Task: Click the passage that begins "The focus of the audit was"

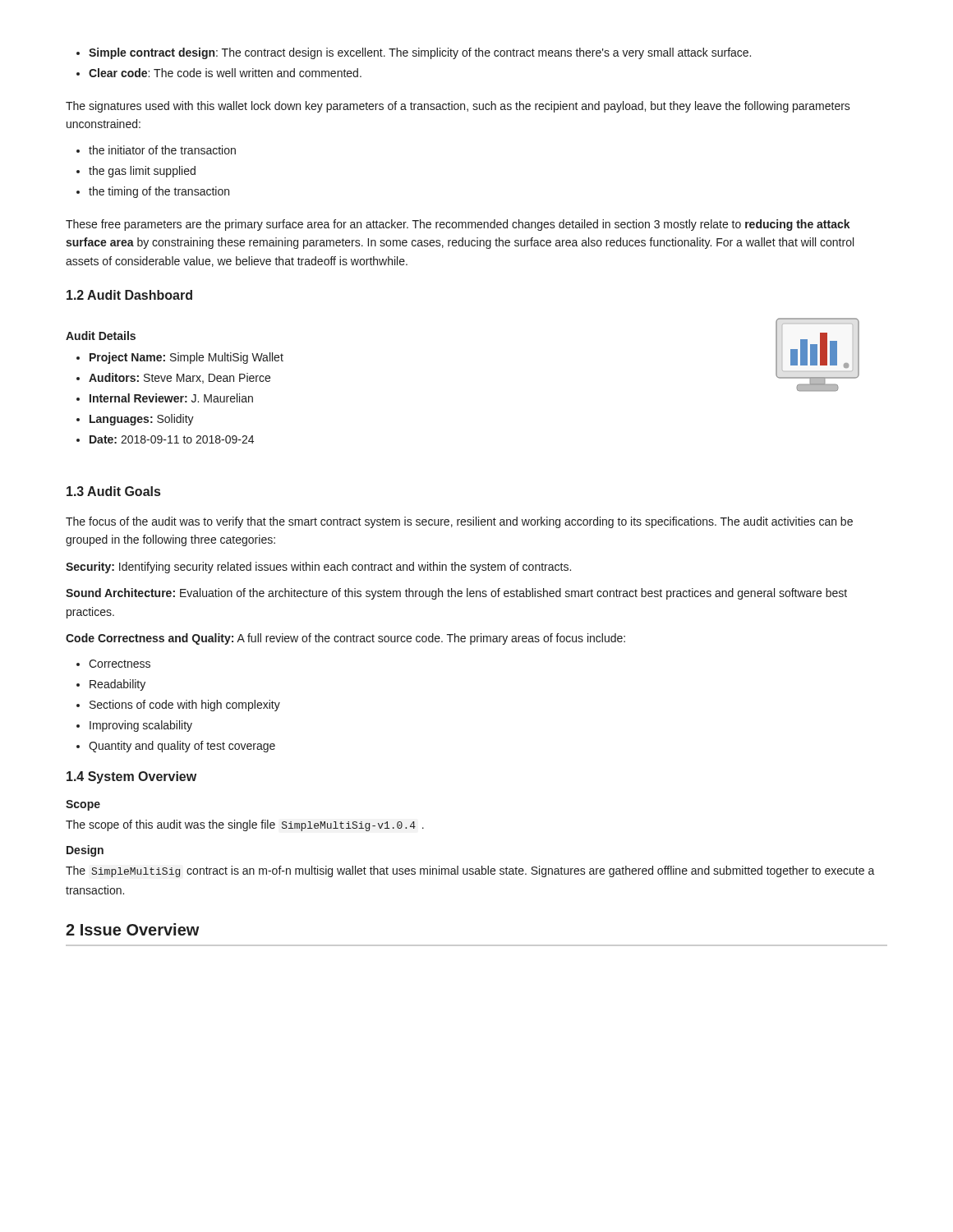Action: tap(476, 531)
